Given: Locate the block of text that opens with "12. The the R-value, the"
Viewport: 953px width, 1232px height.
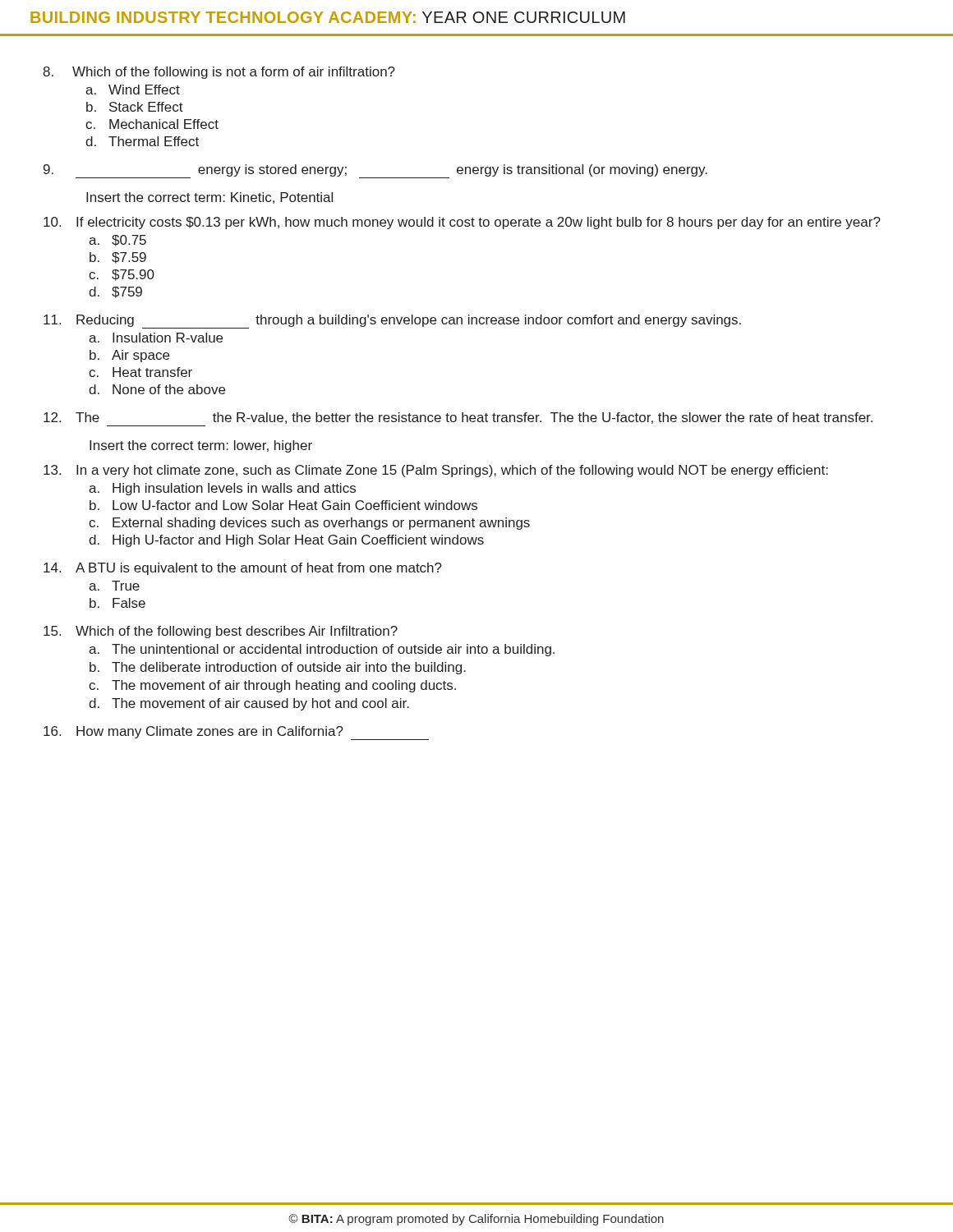Looking at the screenshot, I should pos(476,418).
